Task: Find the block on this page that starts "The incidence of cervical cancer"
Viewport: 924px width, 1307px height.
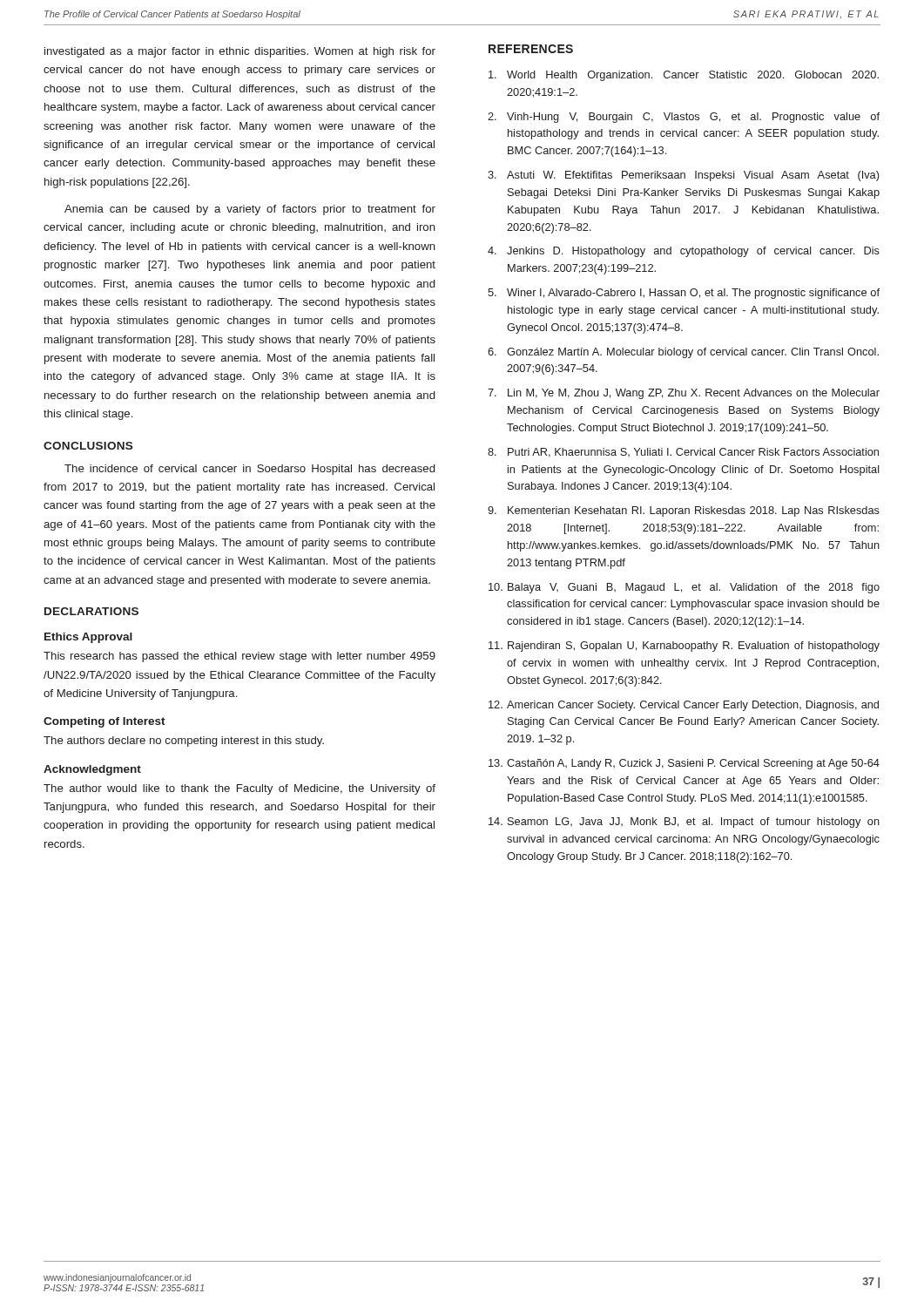Action: (x=240, y=524)
